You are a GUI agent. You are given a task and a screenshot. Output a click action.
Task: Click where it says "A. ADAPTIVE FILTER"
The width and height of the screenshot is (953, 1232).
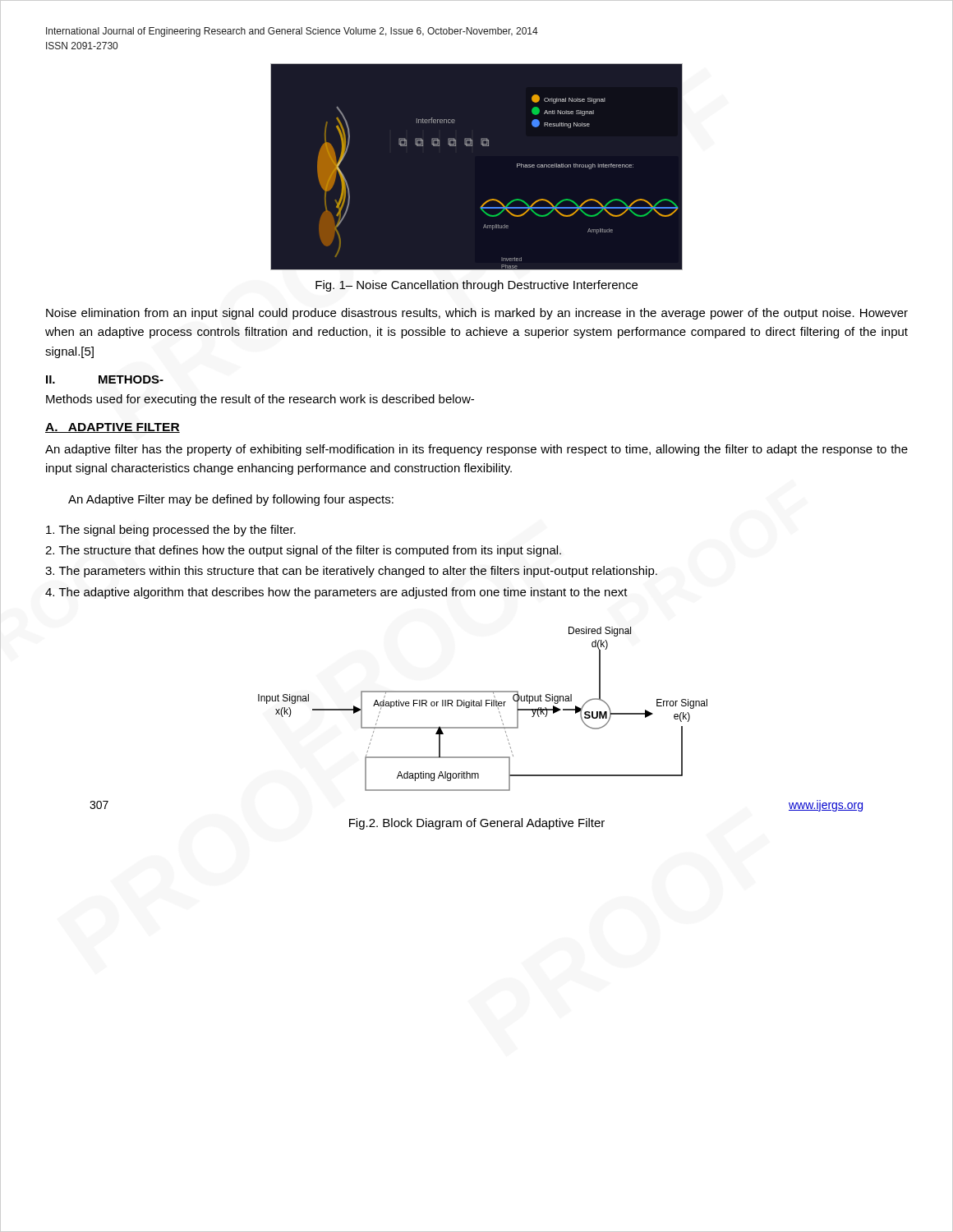pos(112,427)
